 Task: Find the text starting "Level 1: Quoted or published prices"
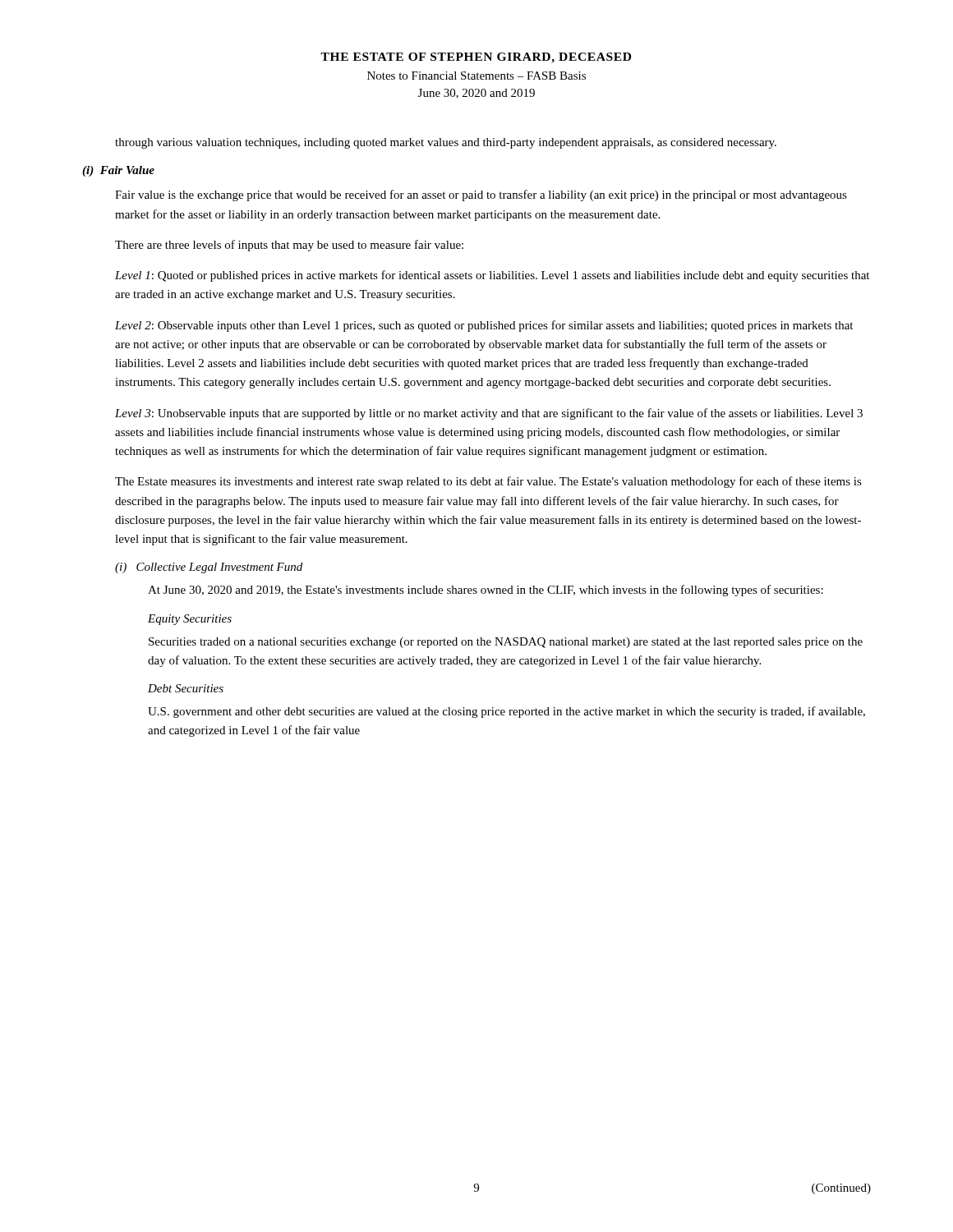(492, 285)
